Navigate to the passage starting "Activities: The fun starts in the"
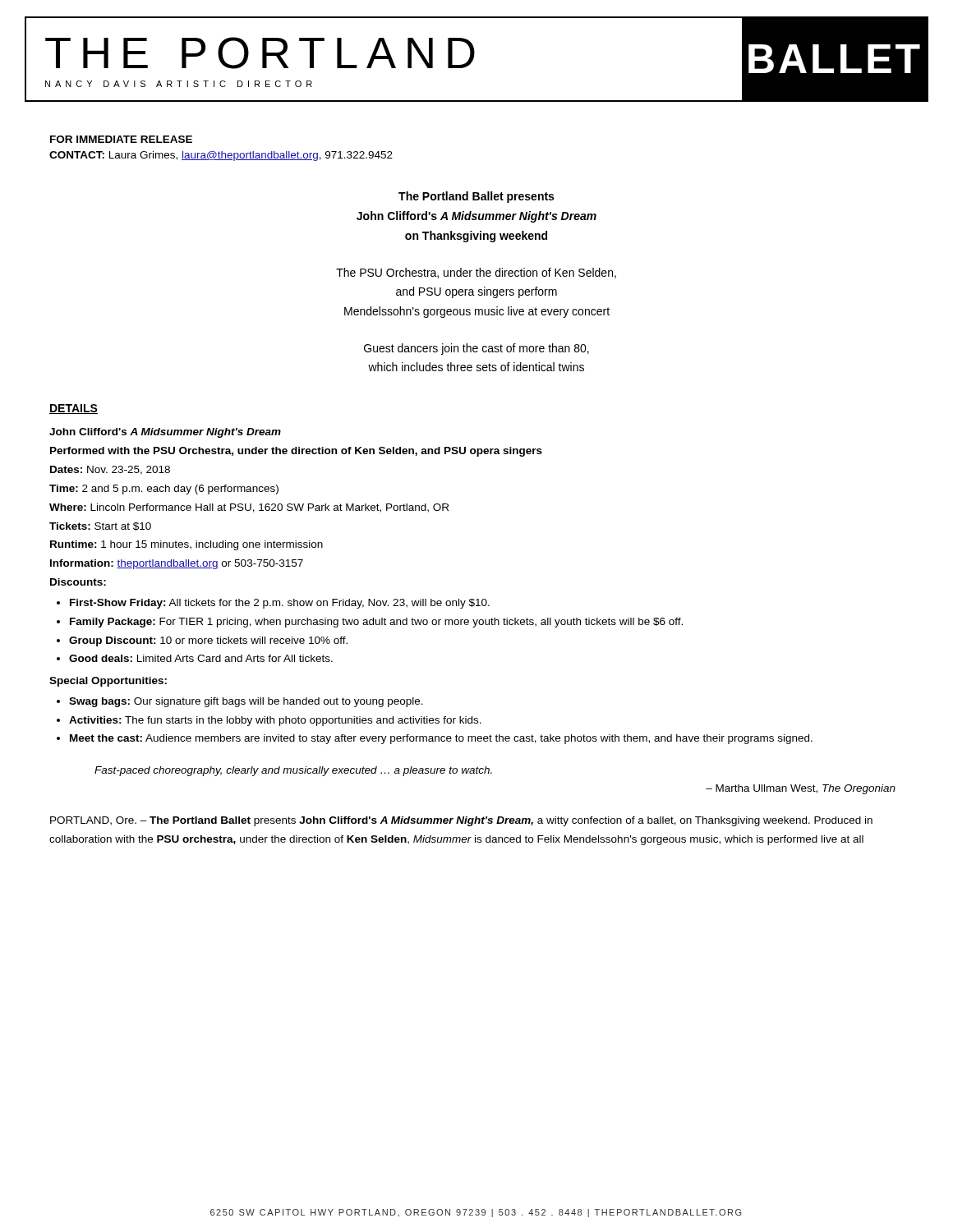The width and height of the screenshot is (953, 1232). tap(275, 720)
